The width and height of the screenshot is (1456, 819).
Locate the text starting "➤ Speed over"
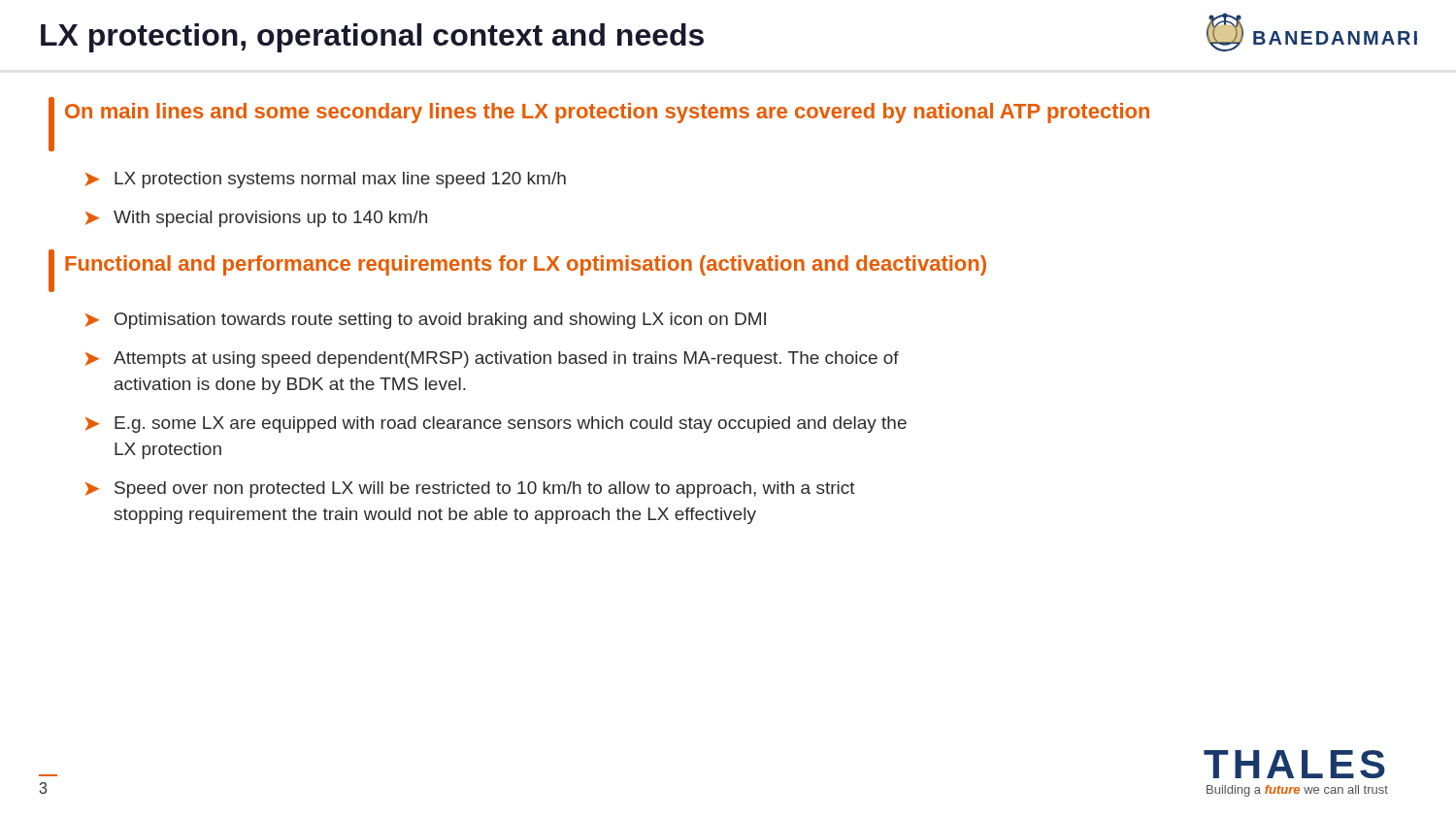(x=469, y=501)
